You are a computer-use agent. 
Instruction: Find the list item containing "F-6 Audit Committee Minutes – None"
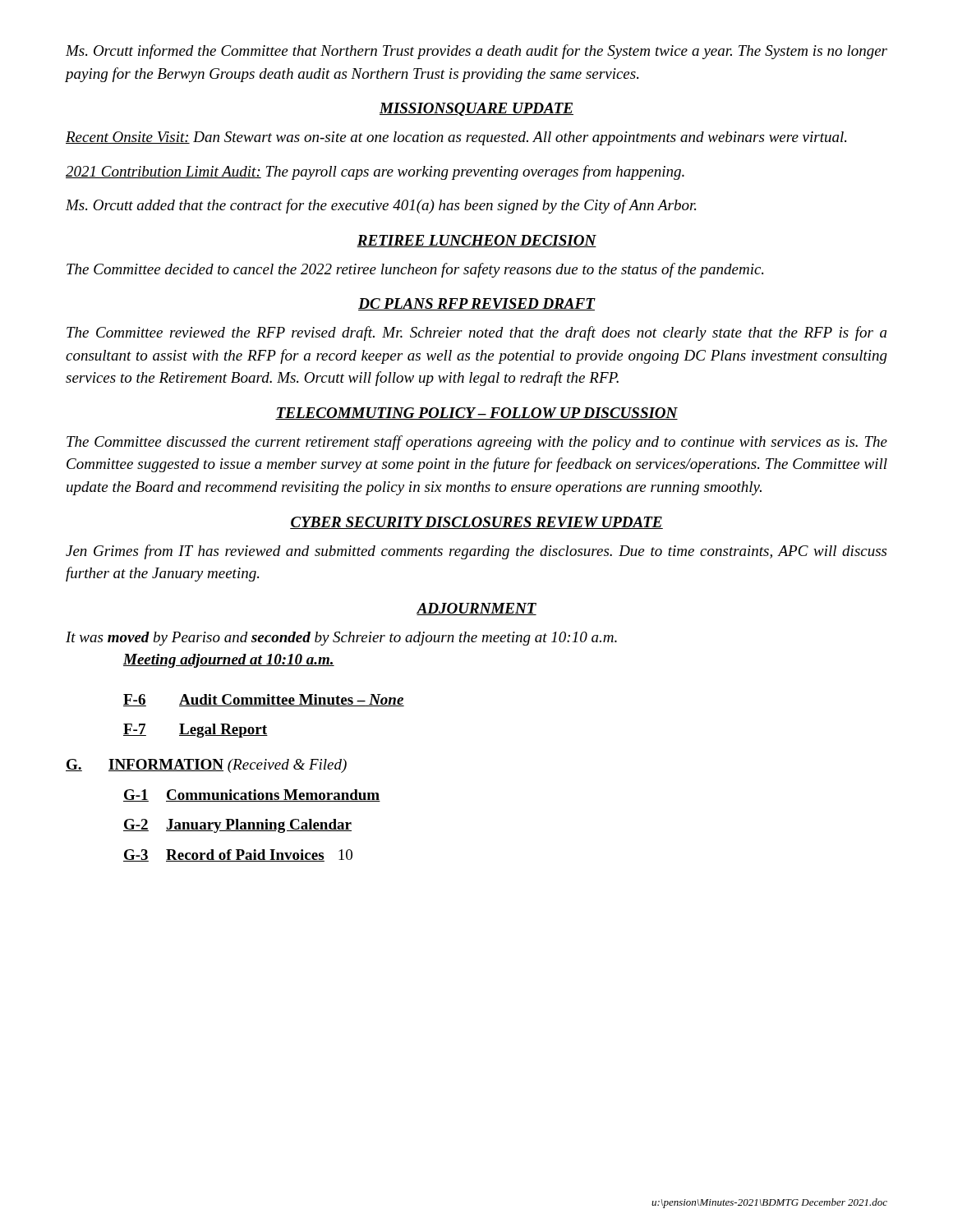[263, 700]
